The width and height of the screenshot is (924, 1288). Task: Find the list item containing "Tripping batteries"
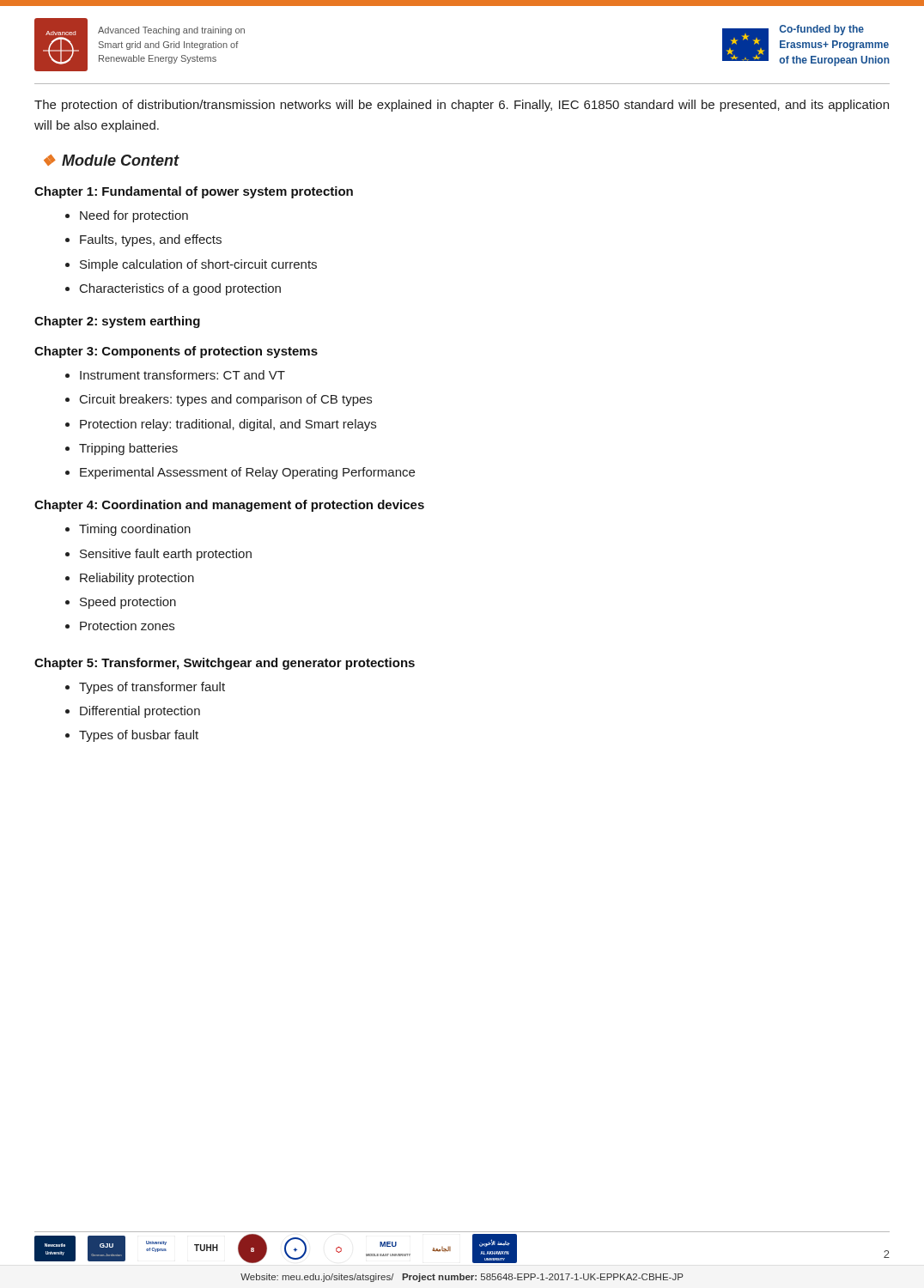tap(129, 448)
